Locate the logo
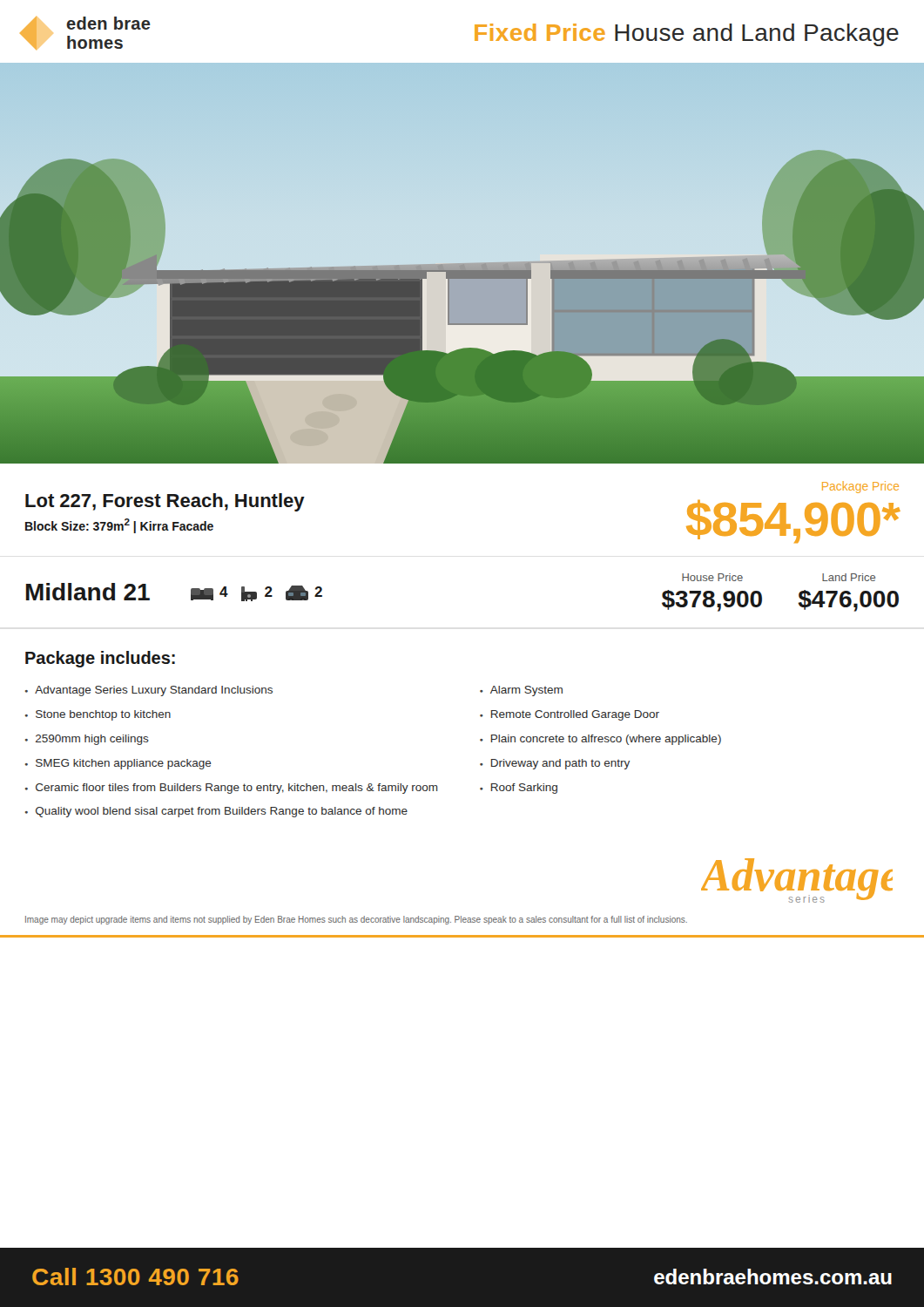Viewport: 924px width, 1307px height. tap(462, 873)
